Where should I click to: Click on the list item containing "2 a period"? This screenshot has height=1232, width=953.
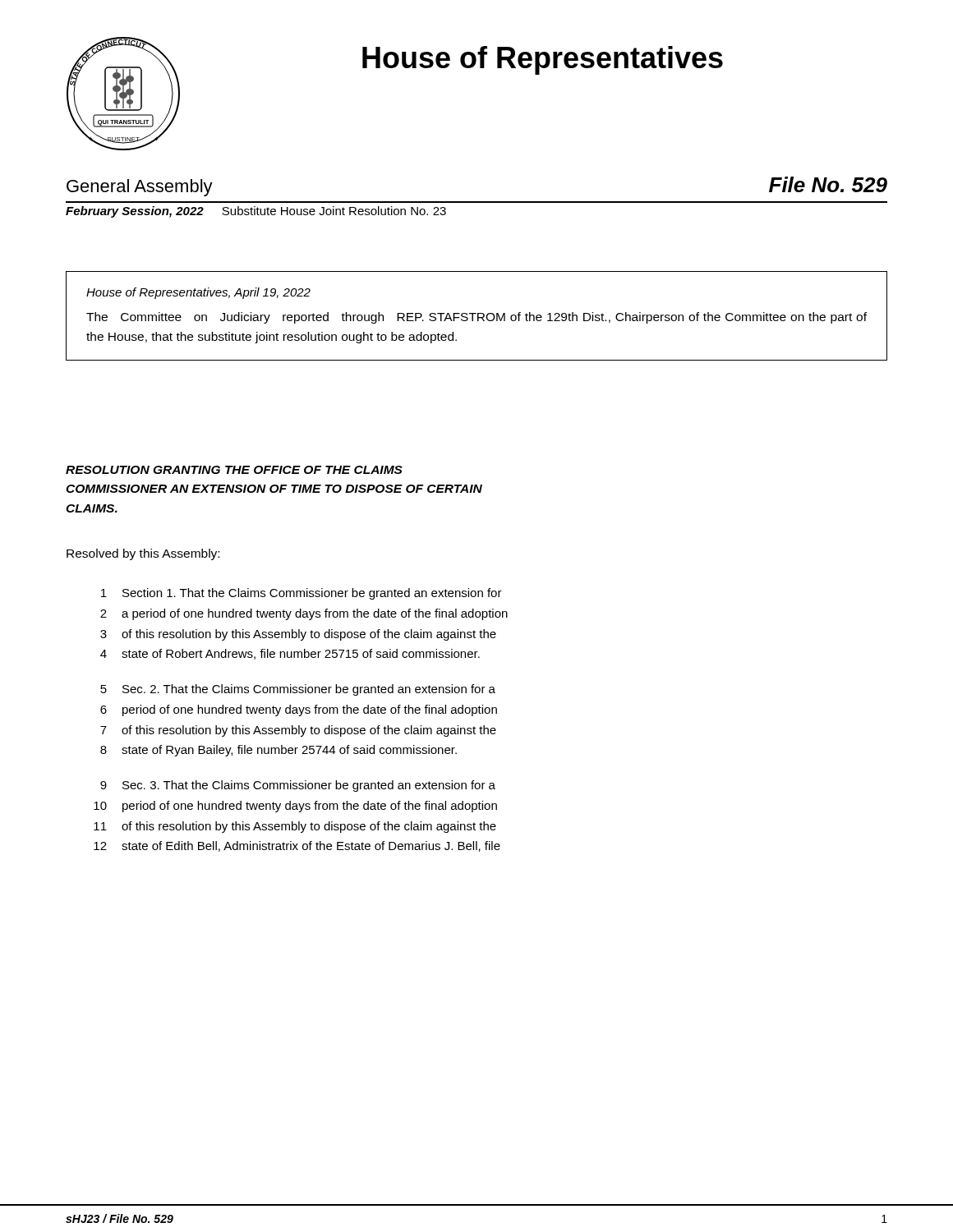(x=476, y=614)
